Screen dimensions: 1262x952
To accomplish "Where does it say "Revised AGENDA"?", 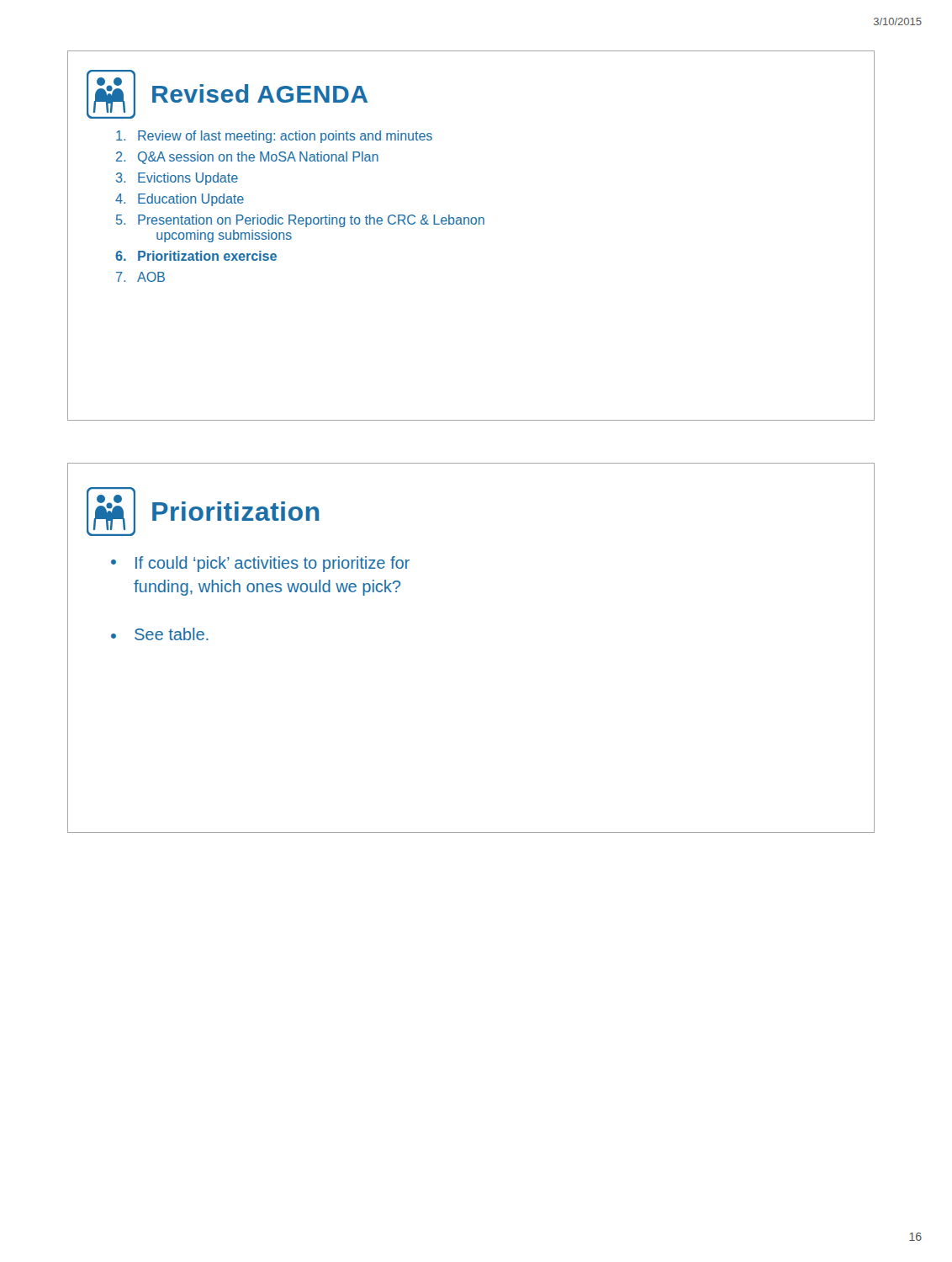I will tap(260, 94).
